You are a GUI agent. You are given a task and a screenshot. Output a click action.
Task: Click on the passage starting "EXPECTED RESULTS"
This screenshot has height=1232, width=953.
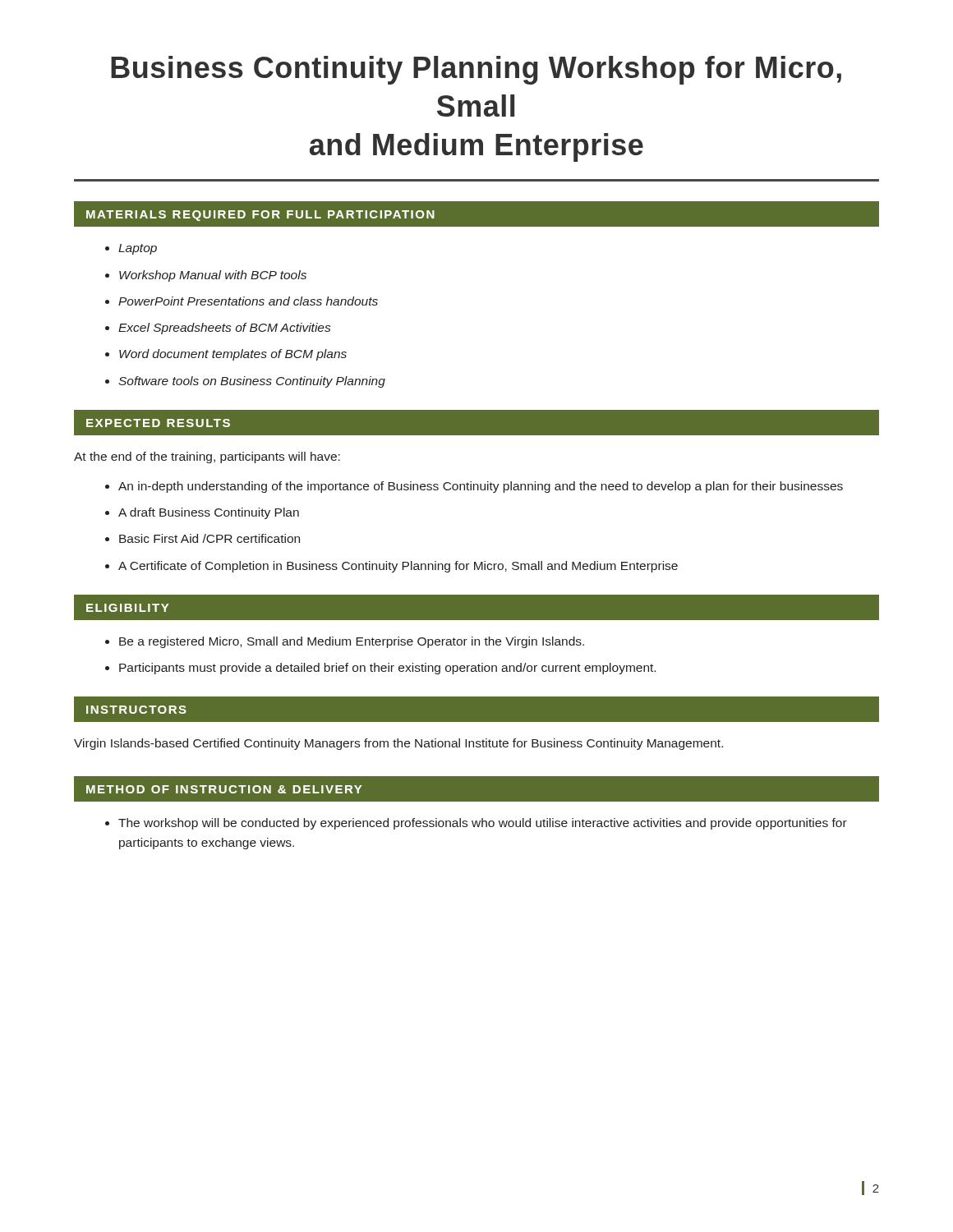click(158, 423)
